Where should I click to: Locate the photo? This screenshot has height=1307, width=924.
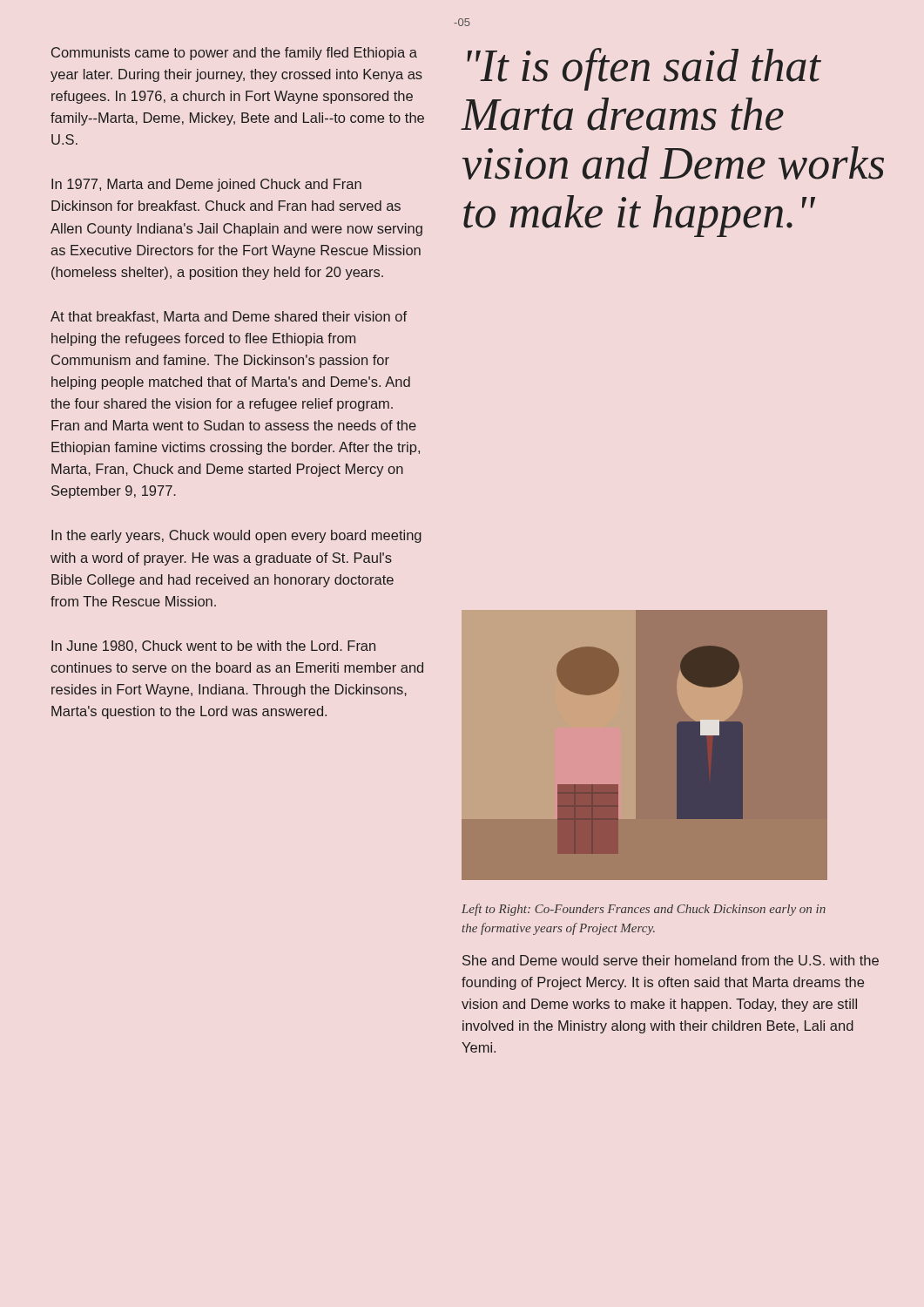click(675, 747)
